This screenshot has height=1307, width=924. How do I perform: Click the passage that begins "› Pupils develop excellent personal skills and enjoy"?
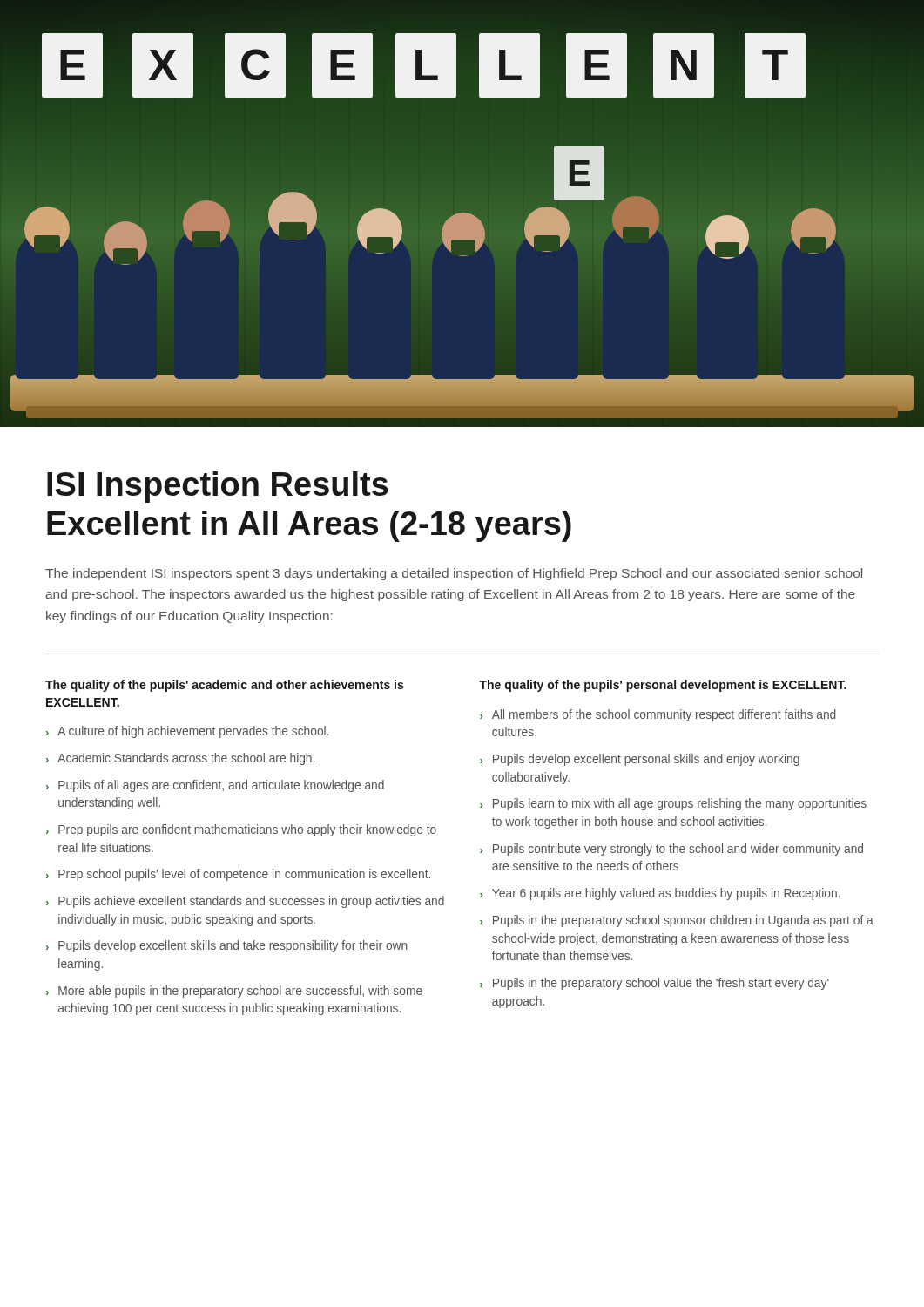[679, 769]
